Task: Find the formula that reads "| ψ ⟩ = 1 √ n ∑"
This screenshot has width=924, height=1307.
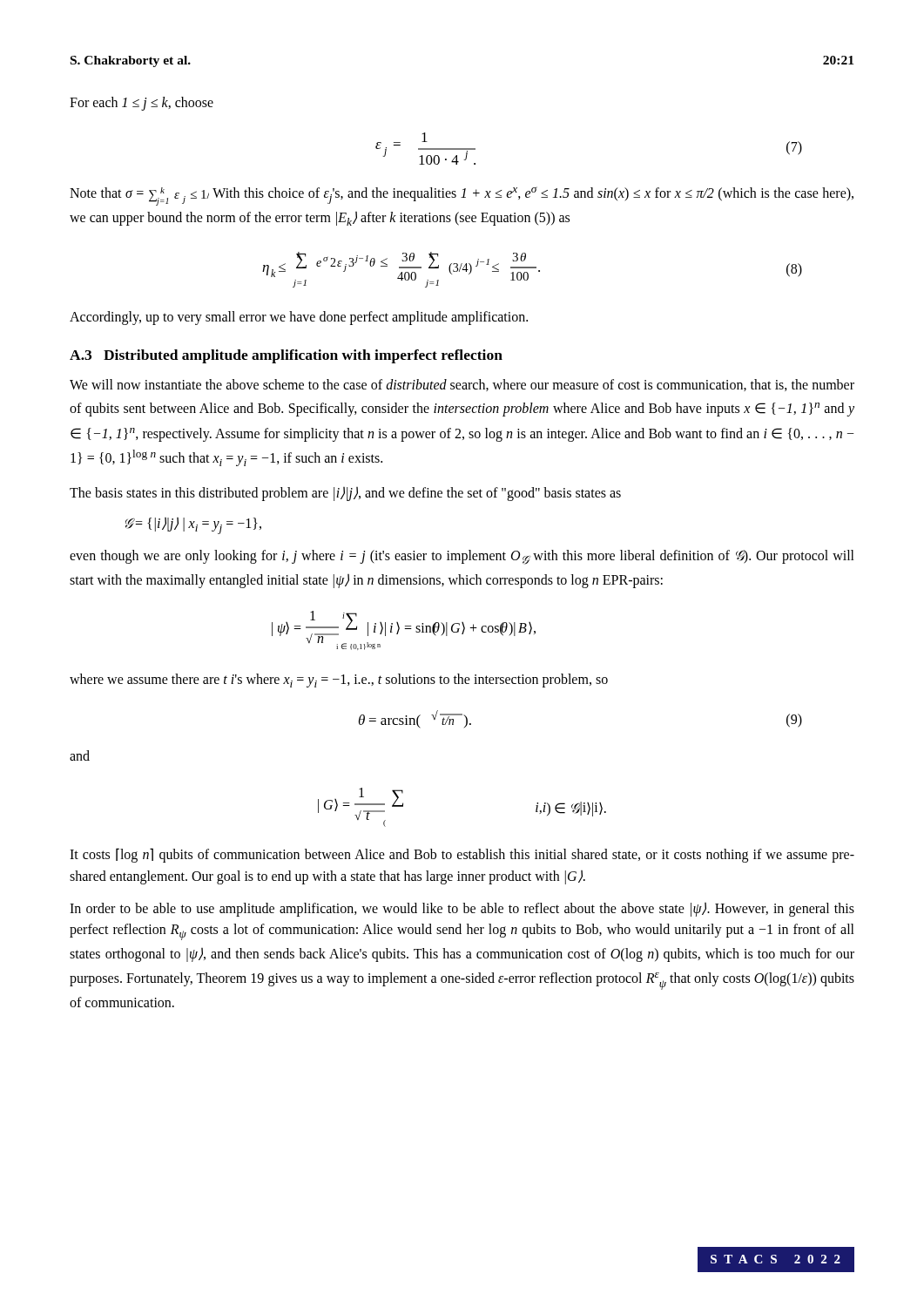Action: point(462,631)
